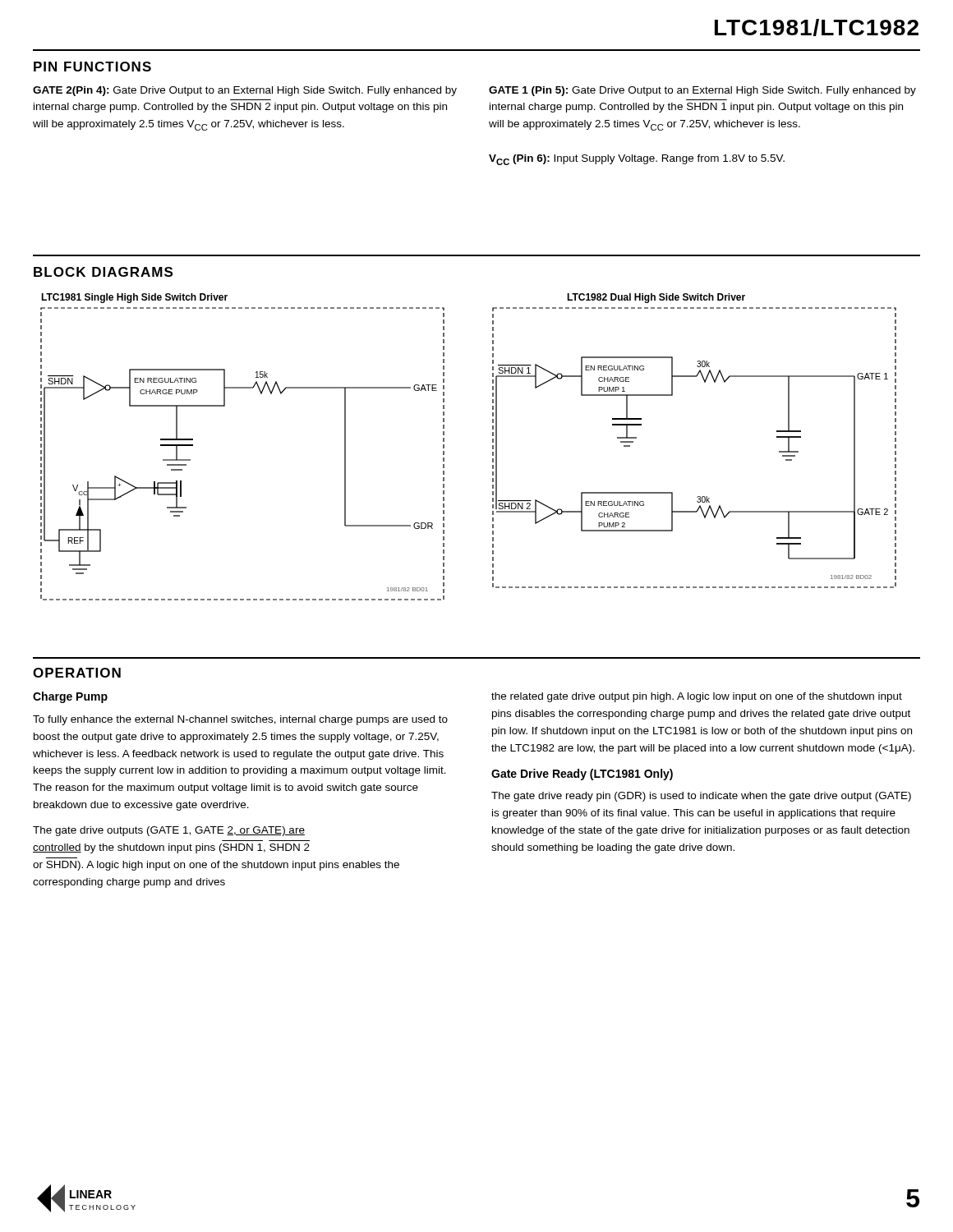Viewport: 953px width, 1232px height.
Task: Point to the passage starting "The gate drive ready pin (GDR) is"
Action: pos(706,822)
